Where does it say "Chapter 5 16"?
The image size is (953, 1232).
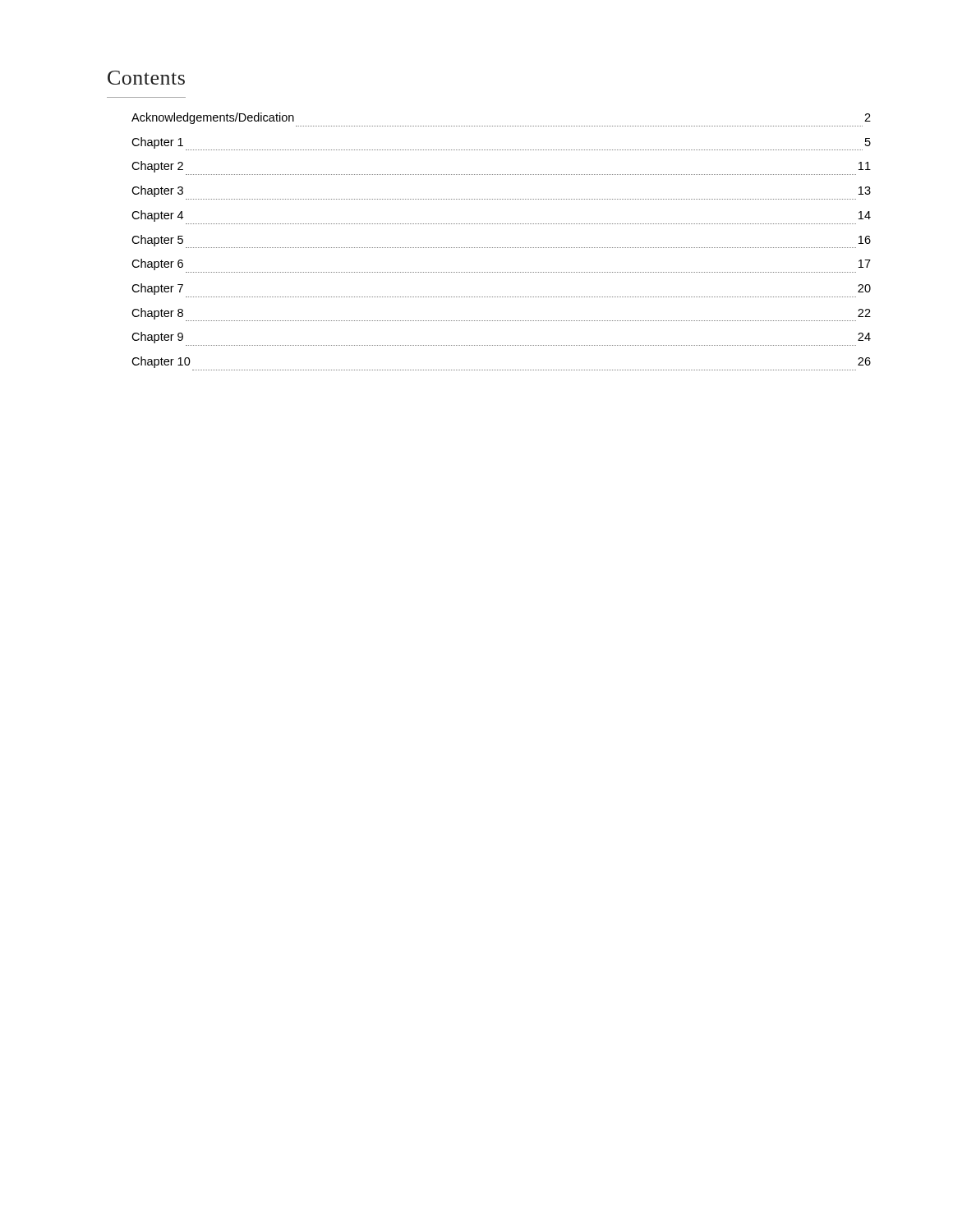pyautogui.click(x=489, y=240)
